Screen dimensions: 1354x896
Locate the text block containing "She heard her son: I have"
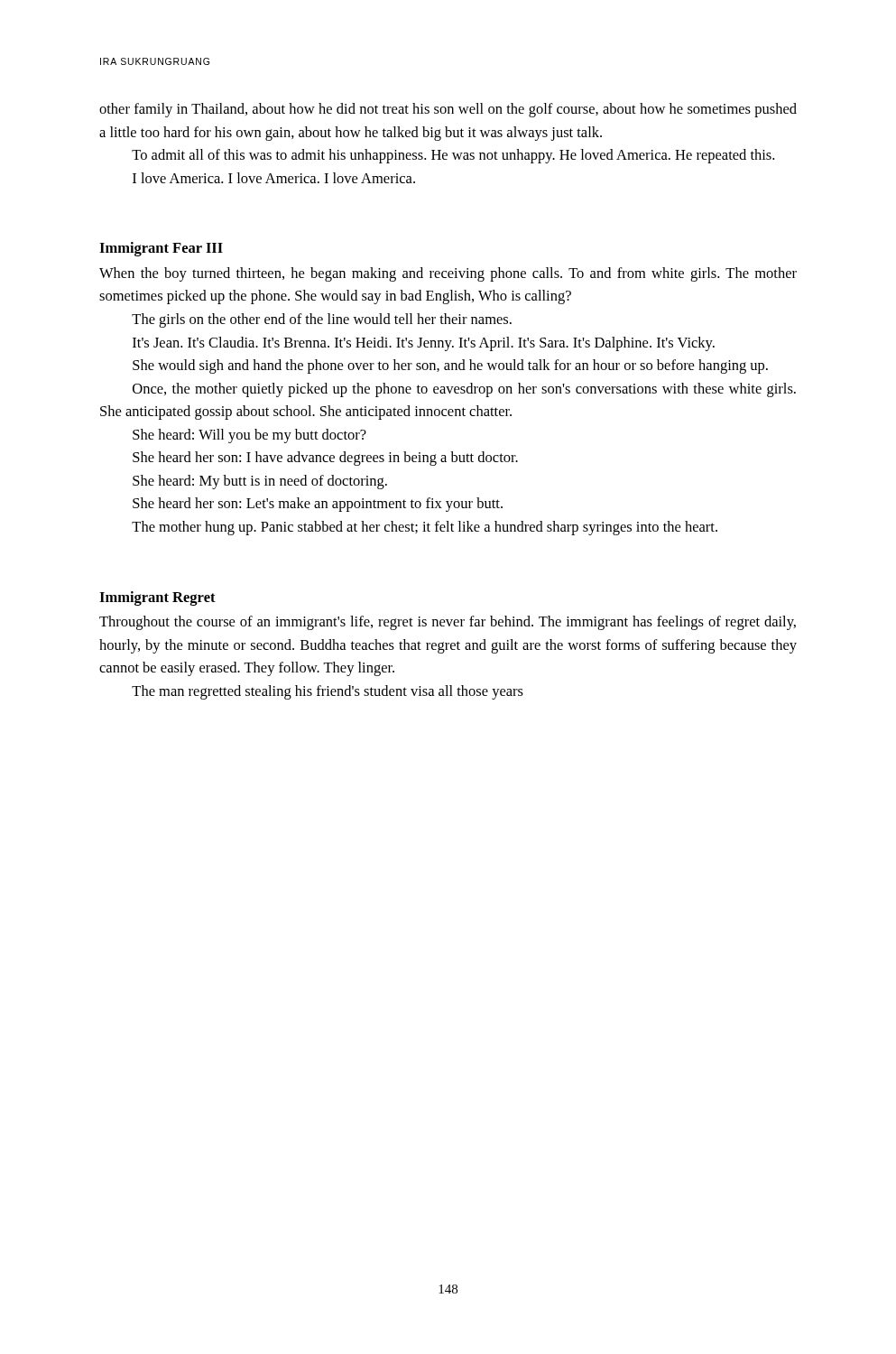pos(448,458)
